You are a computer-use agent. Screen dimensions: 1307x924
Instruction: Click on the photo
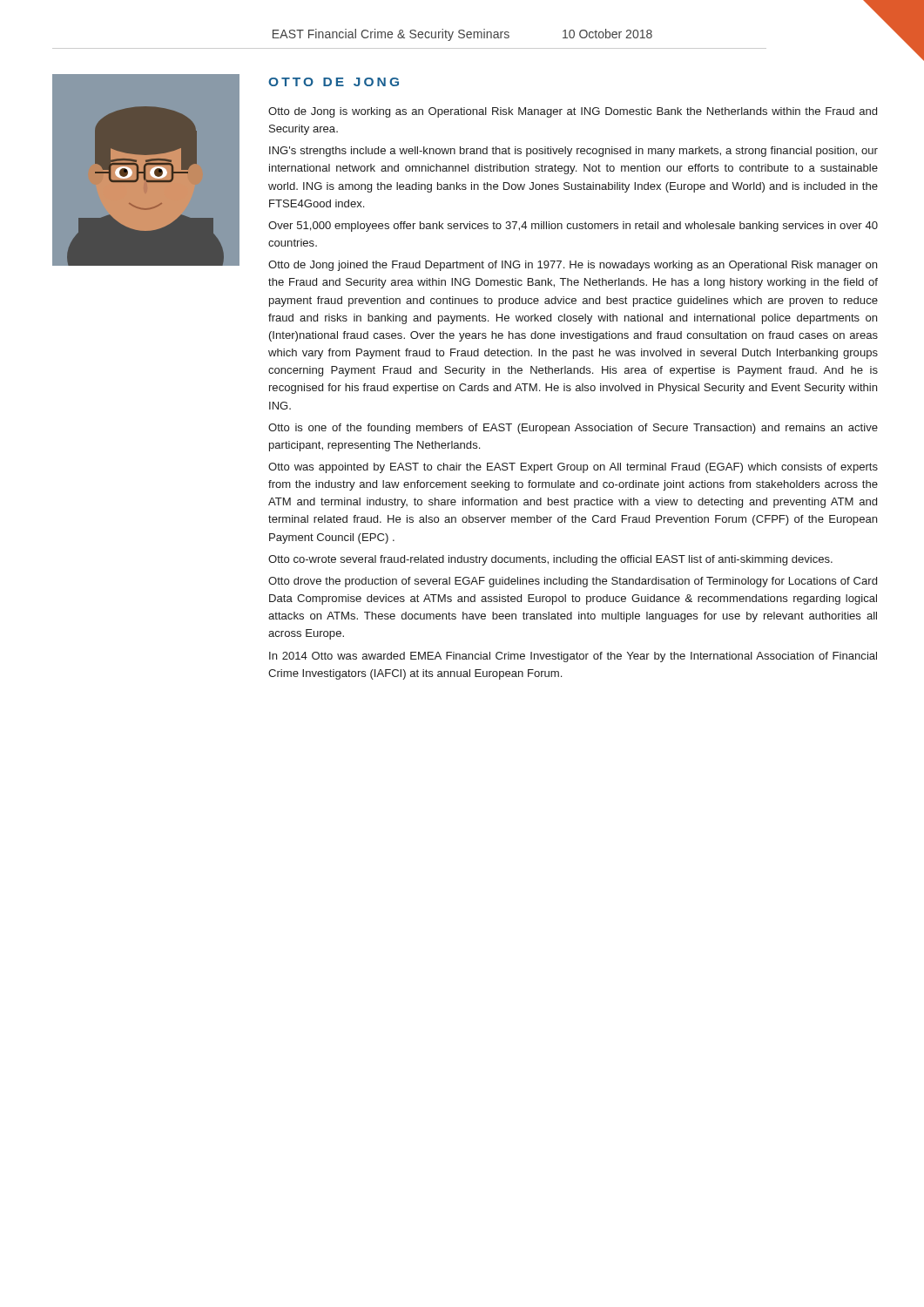(x=146, y=170)
